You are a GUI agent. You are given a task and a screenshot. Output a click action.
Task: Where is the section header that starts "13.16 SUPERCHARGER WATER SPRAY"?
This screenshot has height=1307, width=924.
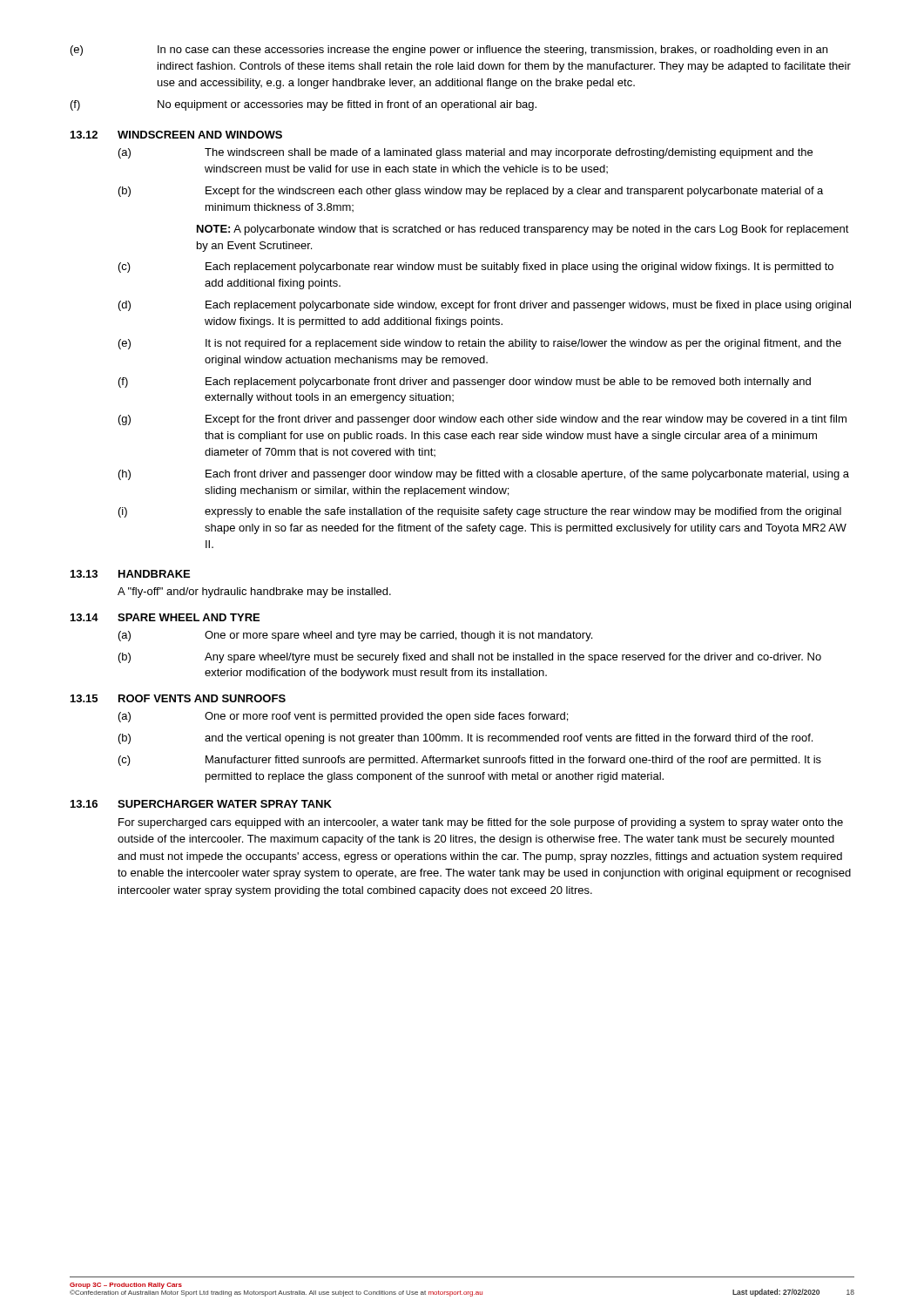pyautogui.click(x=201, y=804)
